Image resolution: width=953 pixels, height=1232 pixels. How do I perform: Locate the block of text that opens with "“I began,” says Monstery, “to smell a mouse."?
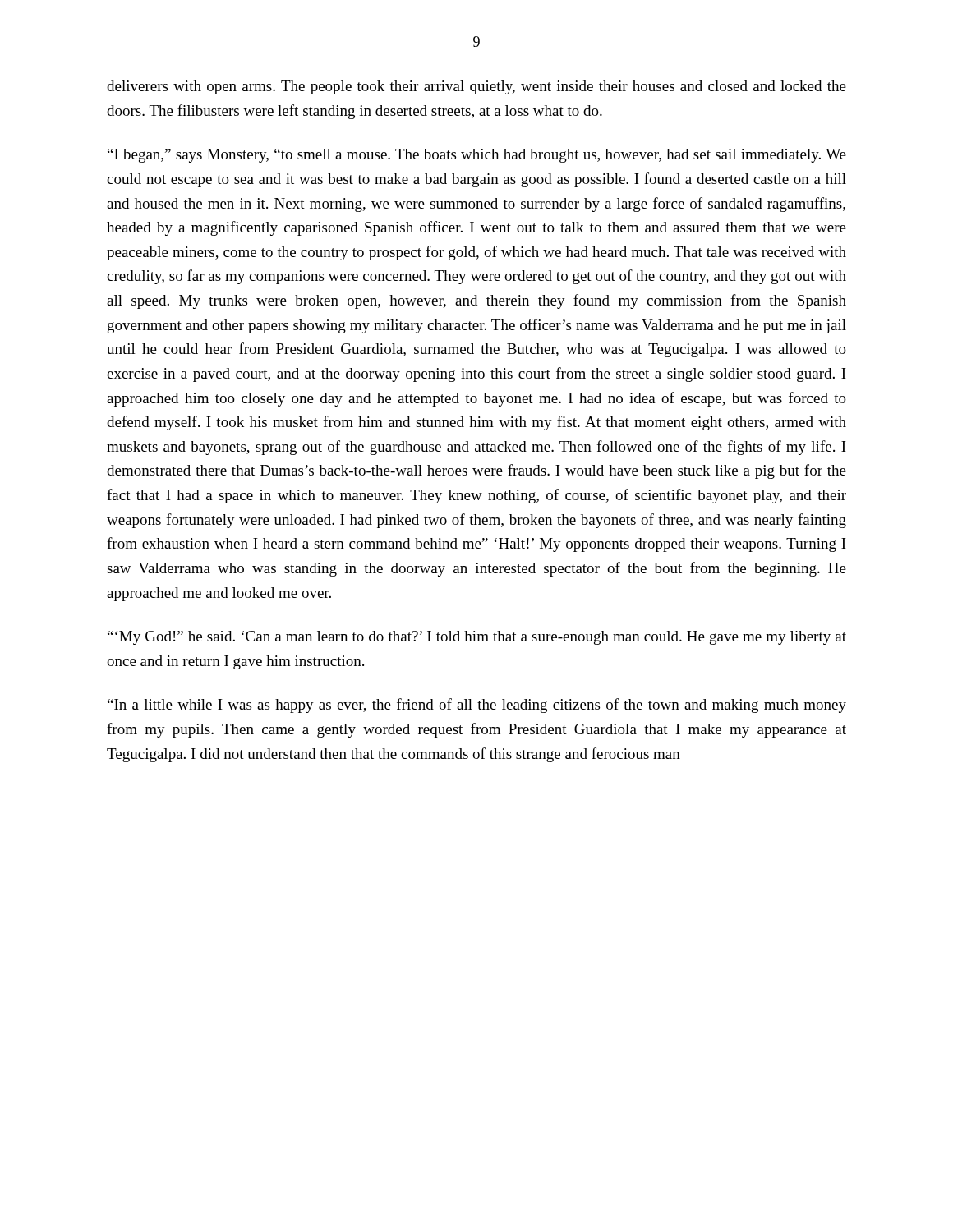(x=476, y=373)
